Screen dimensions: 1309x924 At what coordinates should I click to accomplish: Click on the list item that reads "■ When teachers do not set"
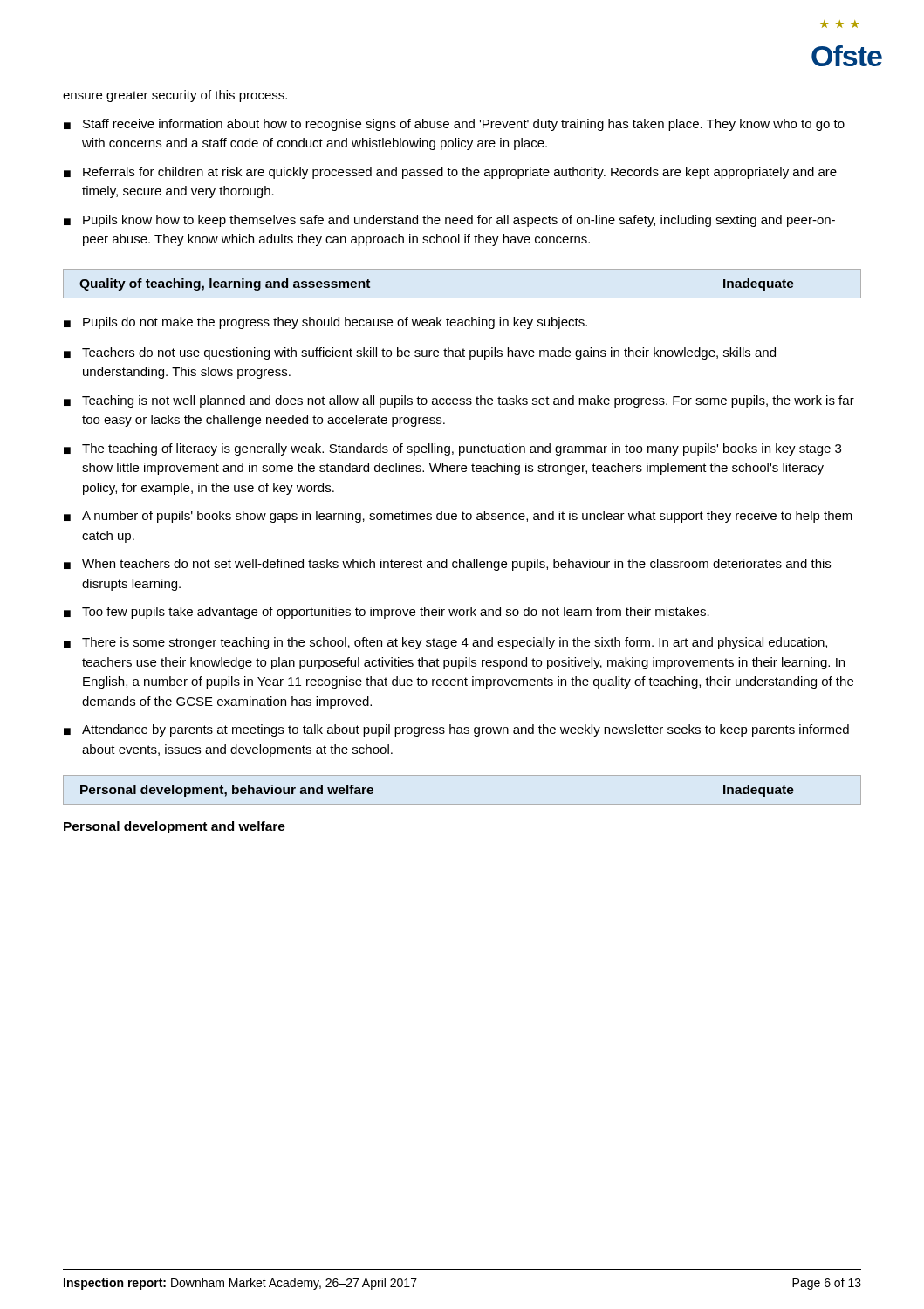(462, 574)
